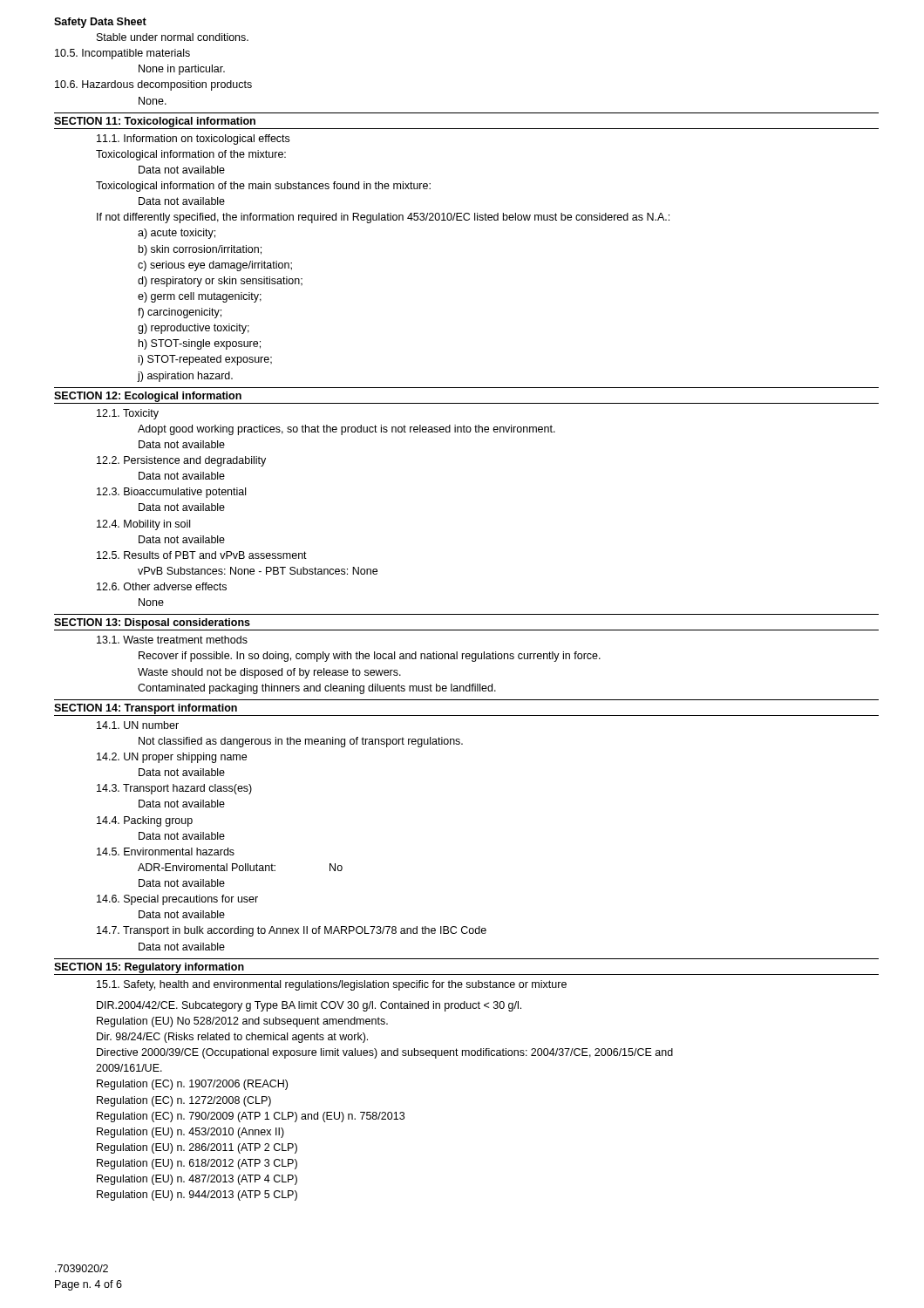Select the section header that reads "SECTION 12: Ecological"

(148, 396)
